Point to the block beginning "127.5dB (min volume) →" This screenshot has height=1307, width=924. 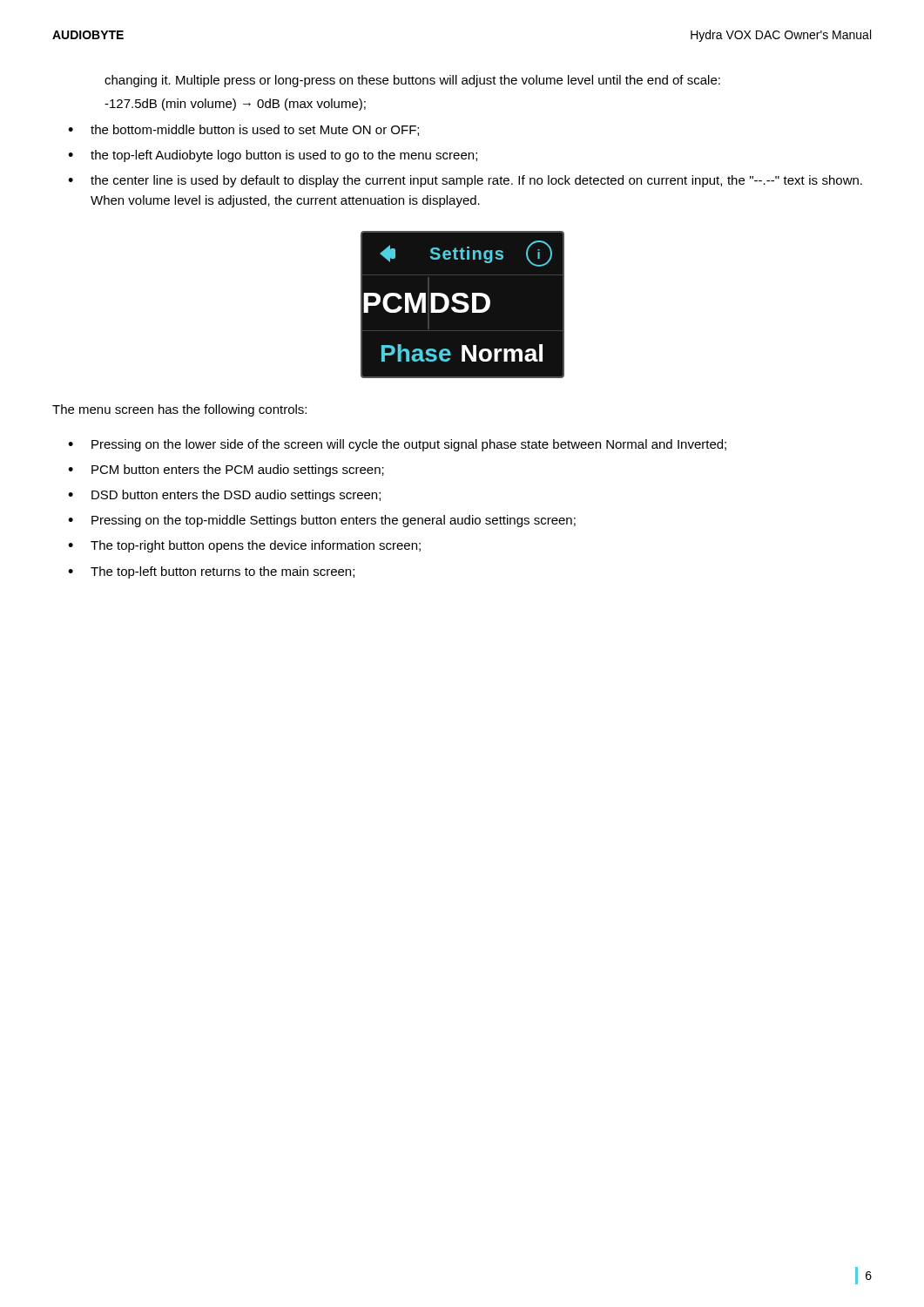pos(236,103)
